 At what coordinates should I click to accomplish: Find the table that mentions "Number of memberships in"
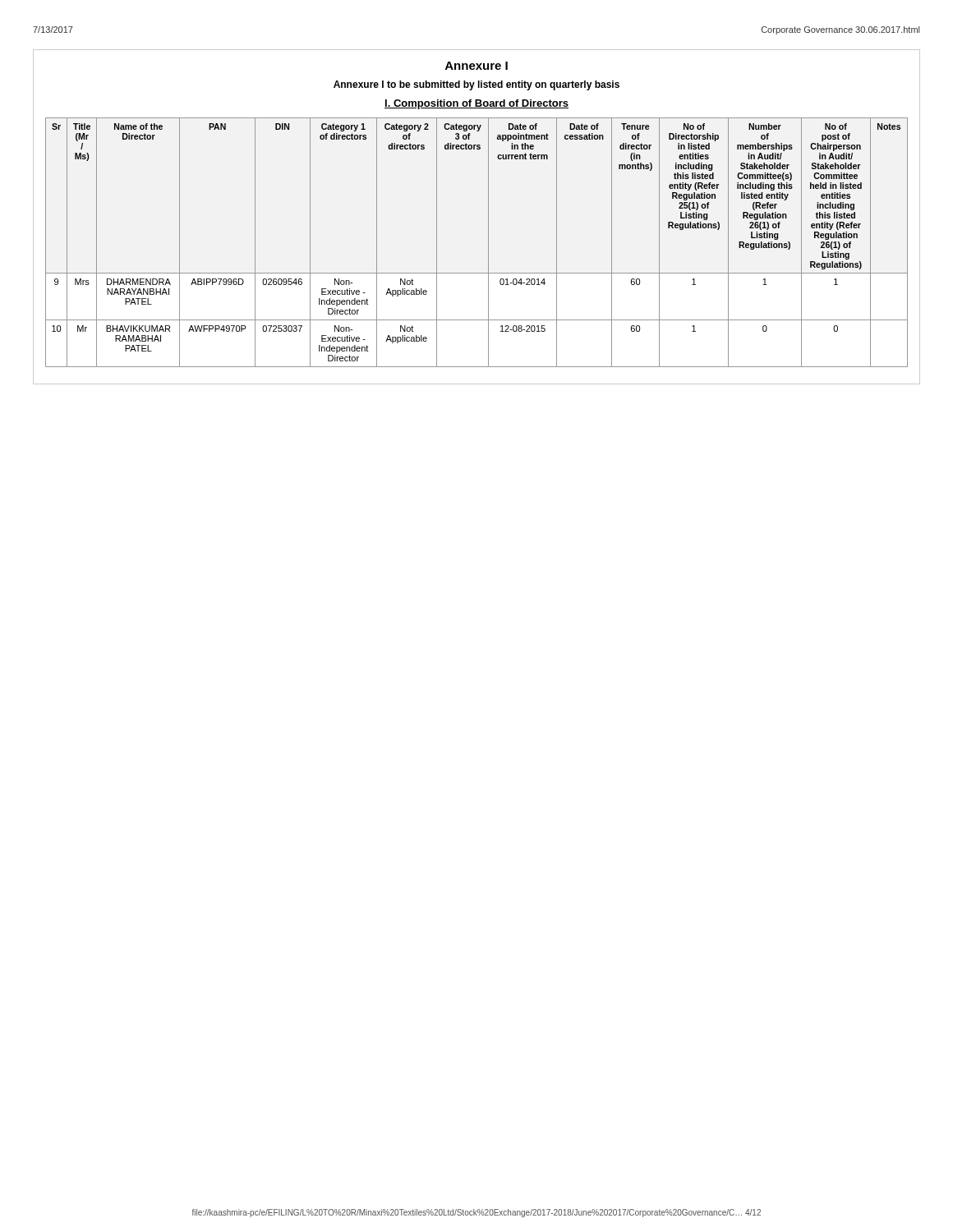[476, 242]
